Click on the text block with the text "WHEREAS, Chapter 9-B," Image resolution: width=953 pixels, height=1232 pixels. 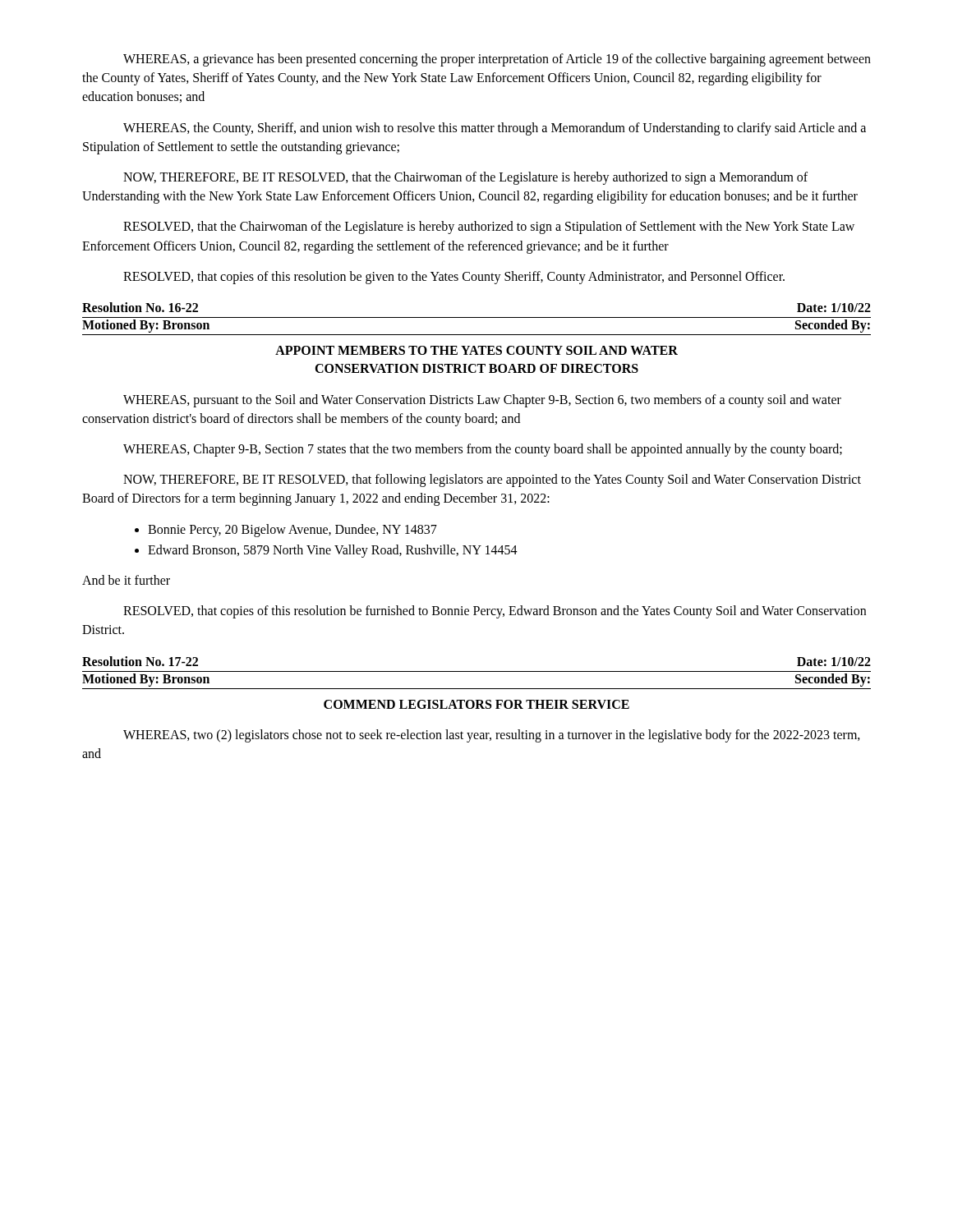click(x=476, y=449)
